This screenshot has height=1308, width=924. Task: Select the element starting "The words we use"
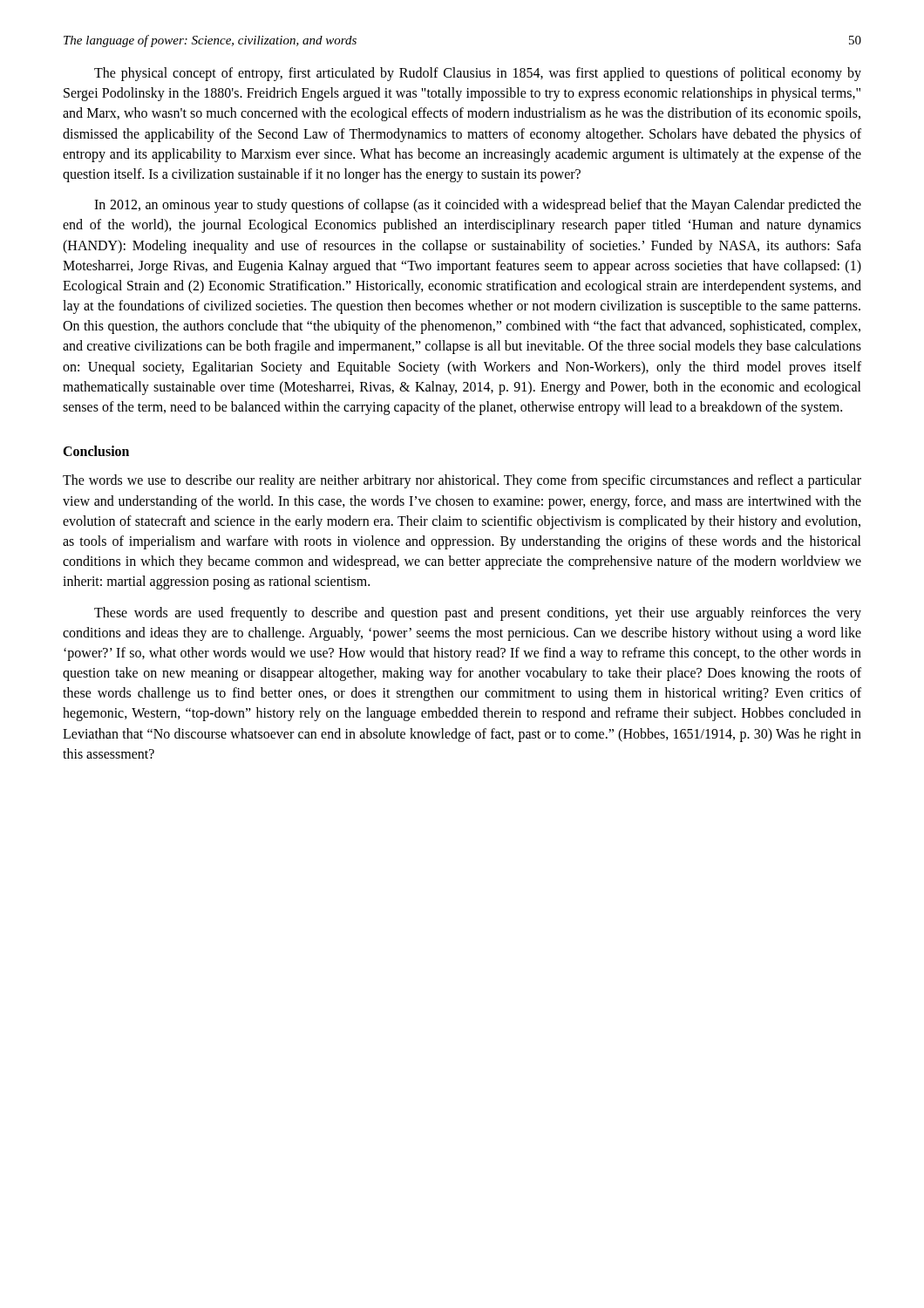[x=462, y=531]
